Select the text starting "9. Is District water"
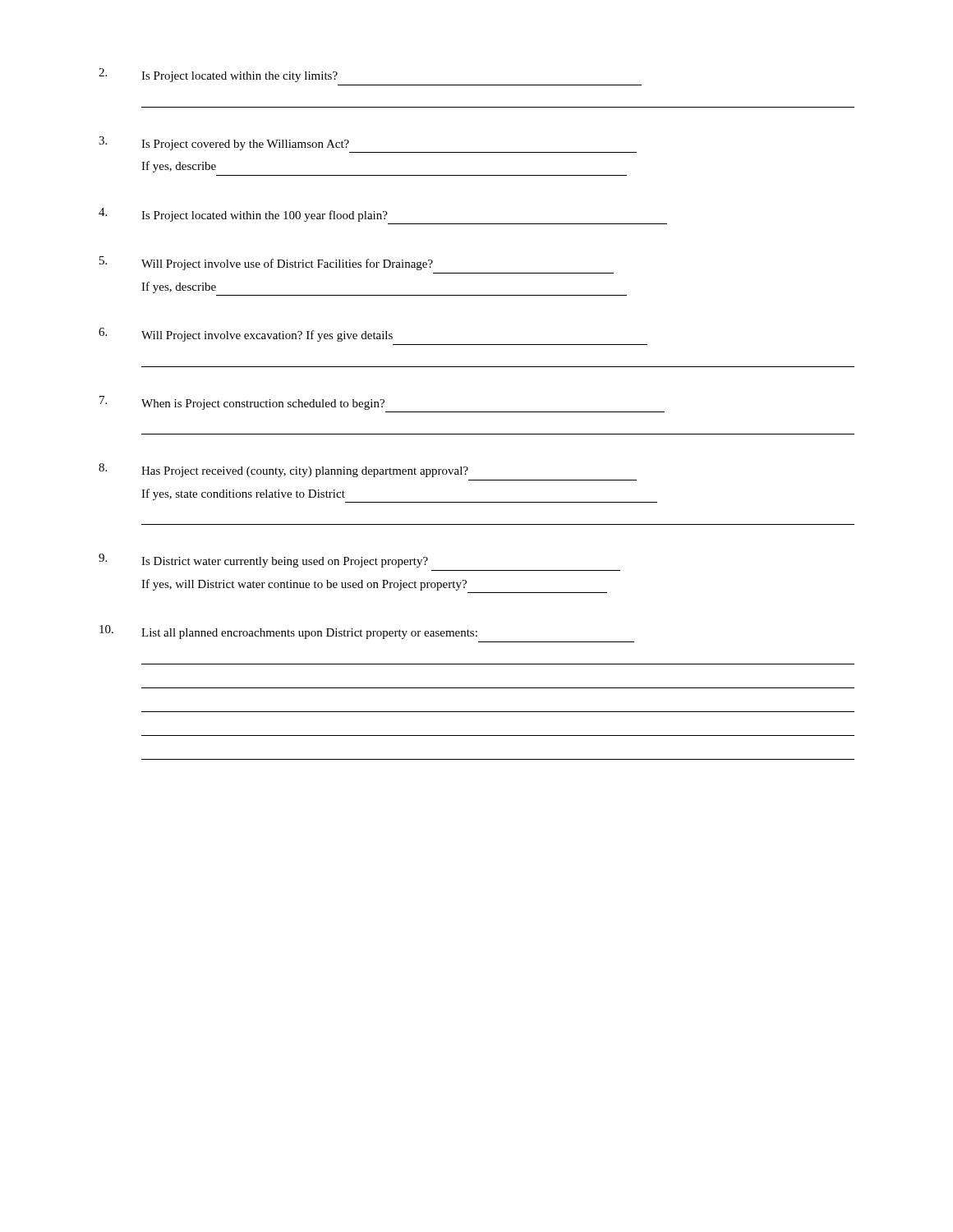This screenshot has height=1232, width=953. pos(476,574)
